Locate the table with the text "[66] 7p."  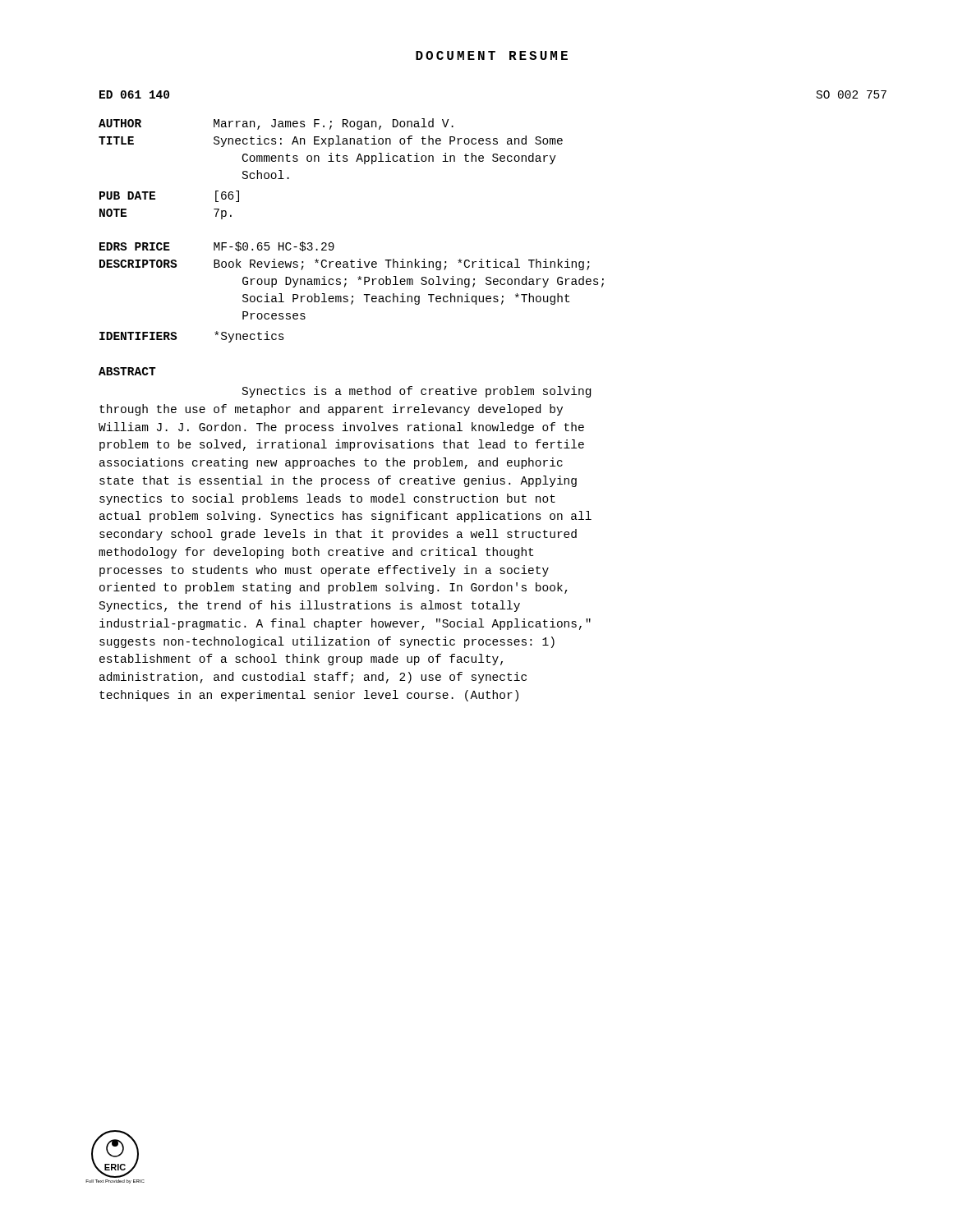[x=493, y=169]
